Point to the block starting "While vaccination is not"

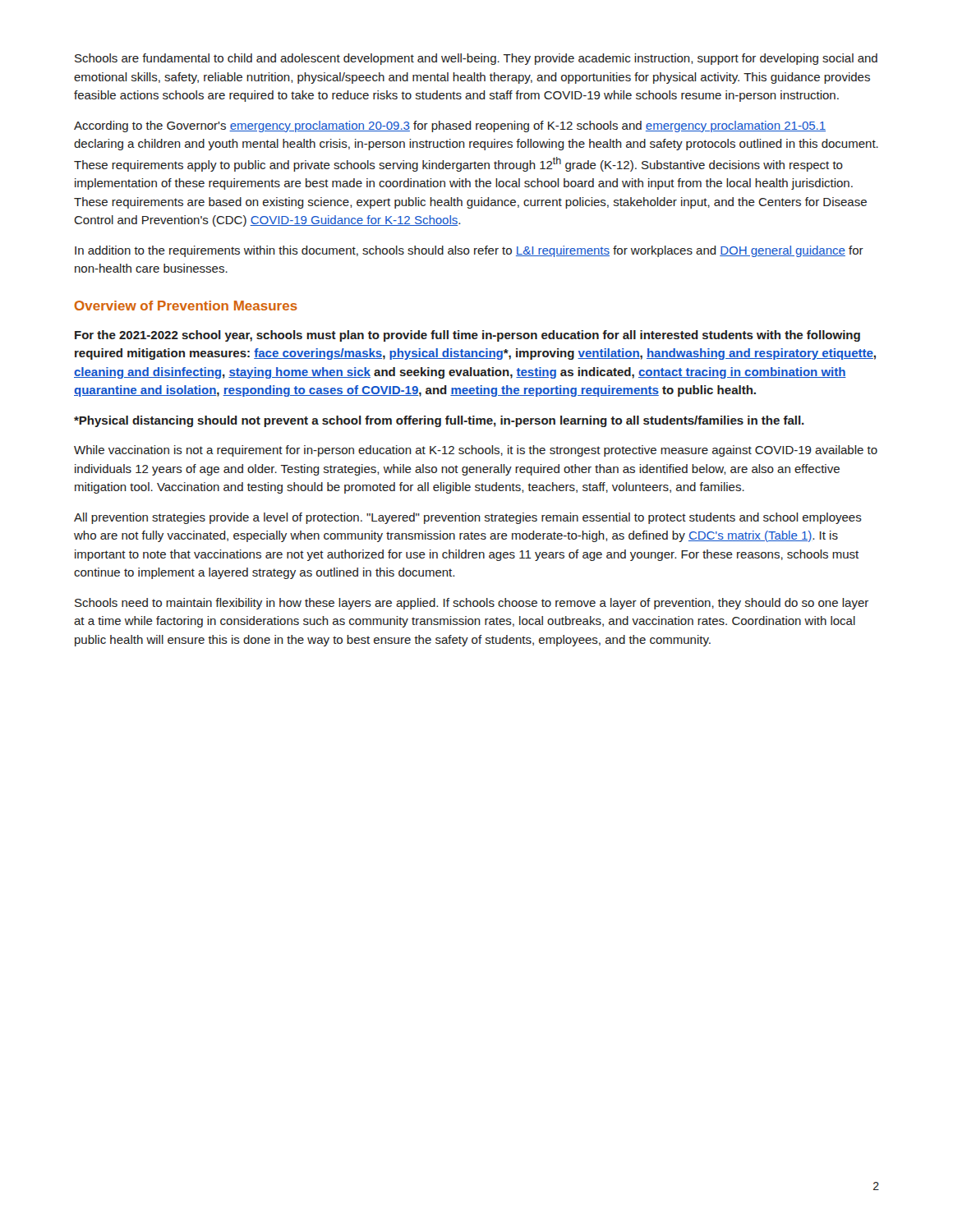pyautogui.click(x=476, y=469)
